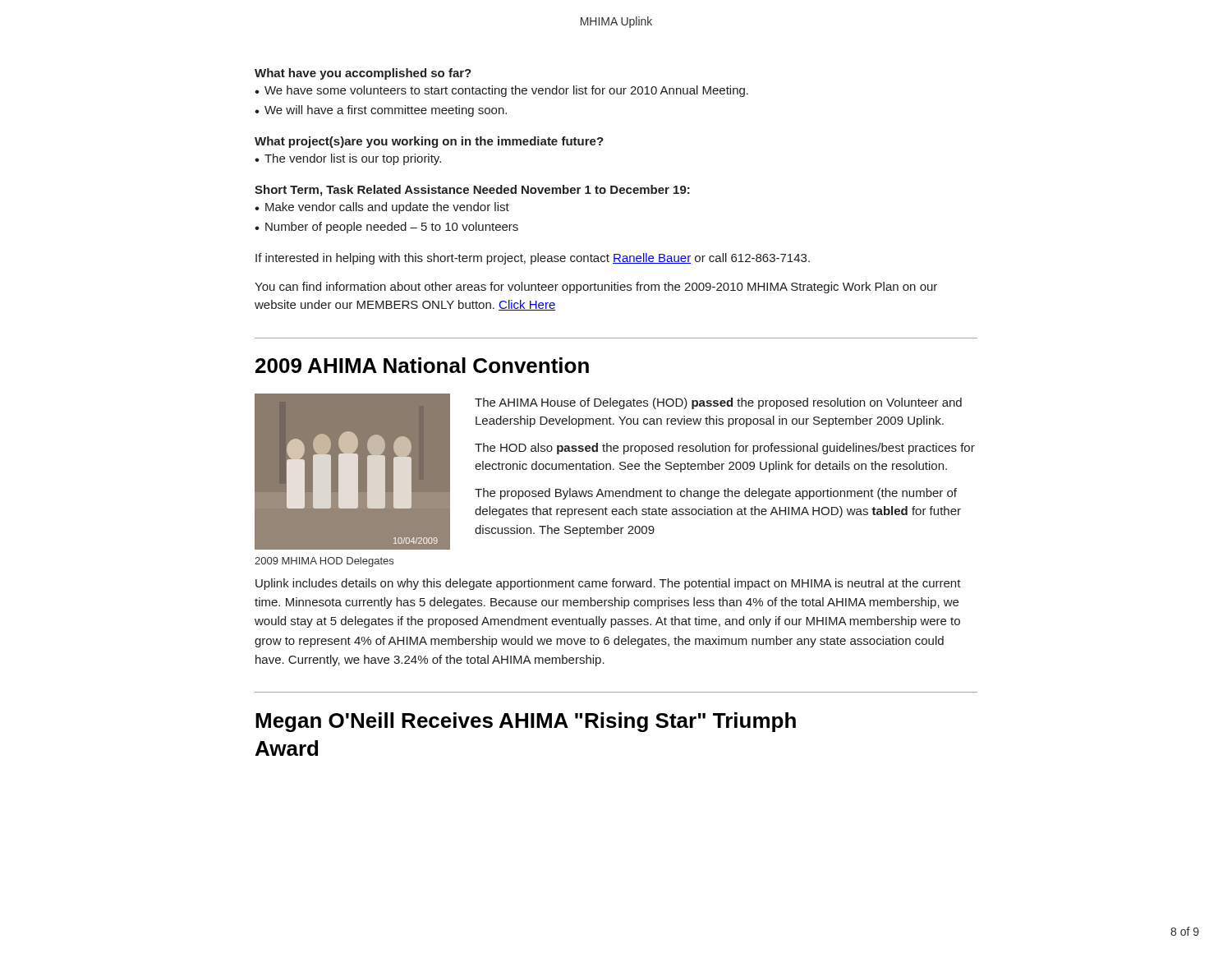Click on the element starting "• We will"
The image size is (1232, 953).
(x=381, y=112)
